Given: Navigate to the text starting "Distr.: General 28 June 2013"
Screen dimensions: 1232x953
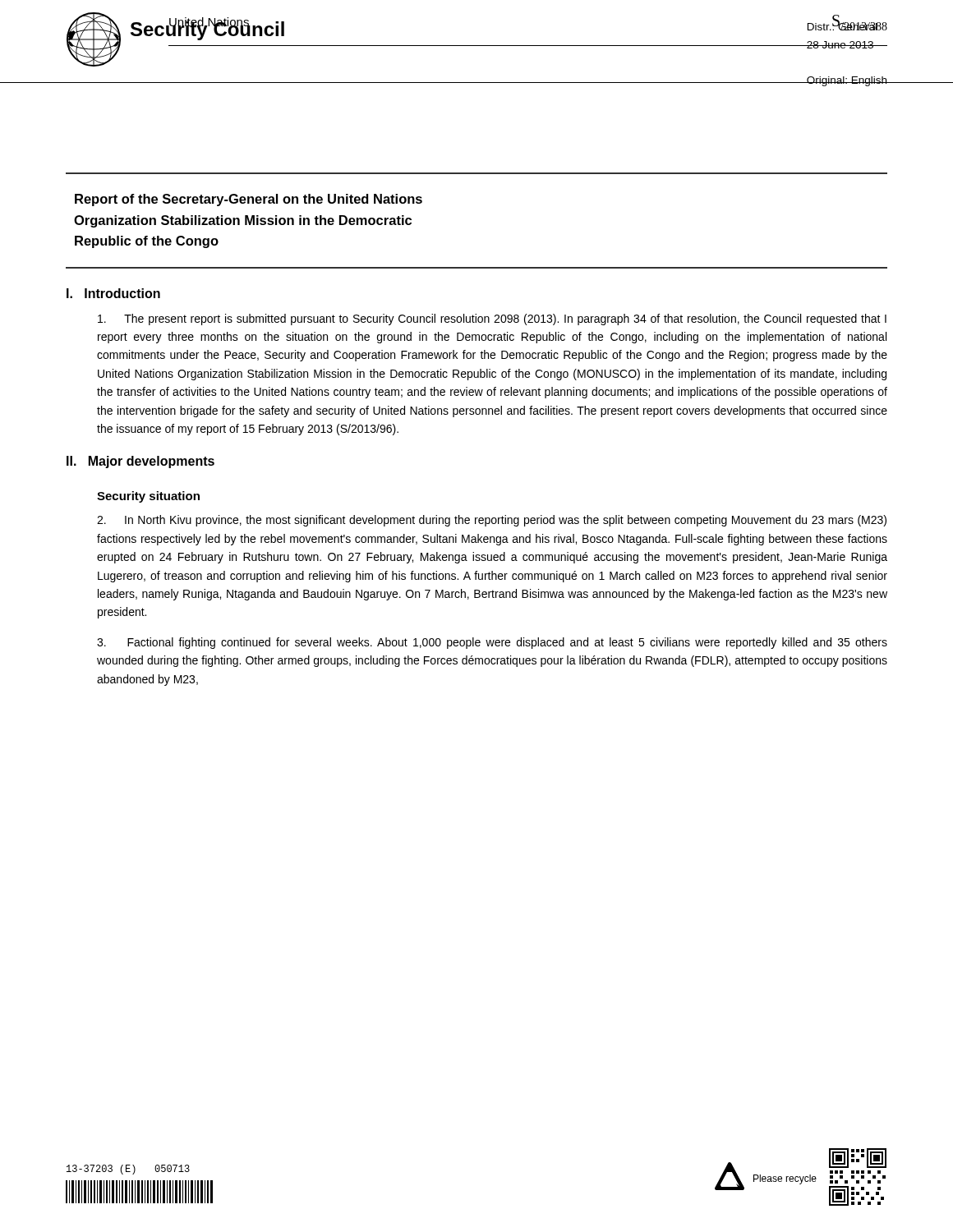Looking at the screenshot, I should click(847, 53).
